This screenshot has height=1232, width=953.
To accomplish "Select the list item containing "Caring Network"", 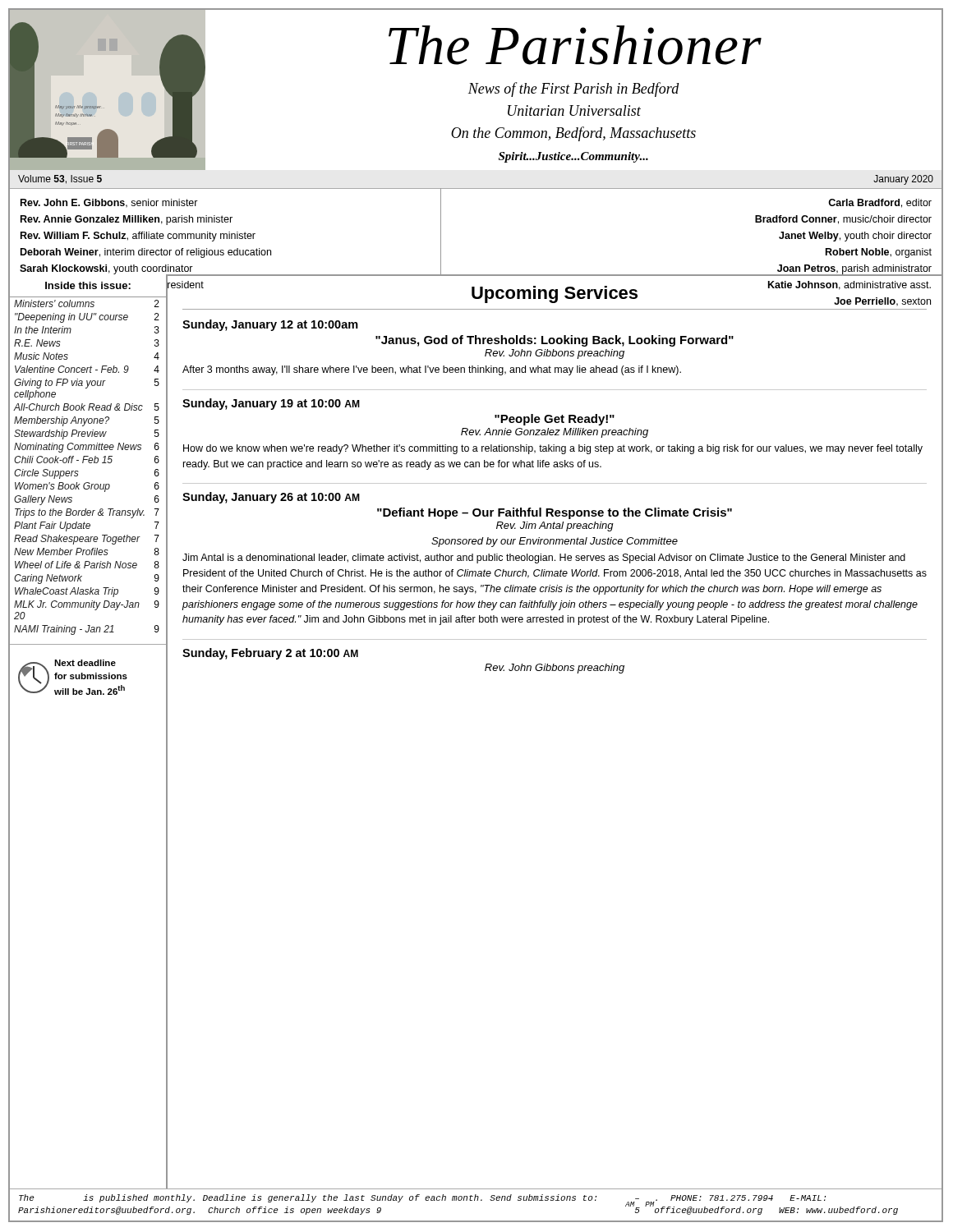I will [48, 578].
